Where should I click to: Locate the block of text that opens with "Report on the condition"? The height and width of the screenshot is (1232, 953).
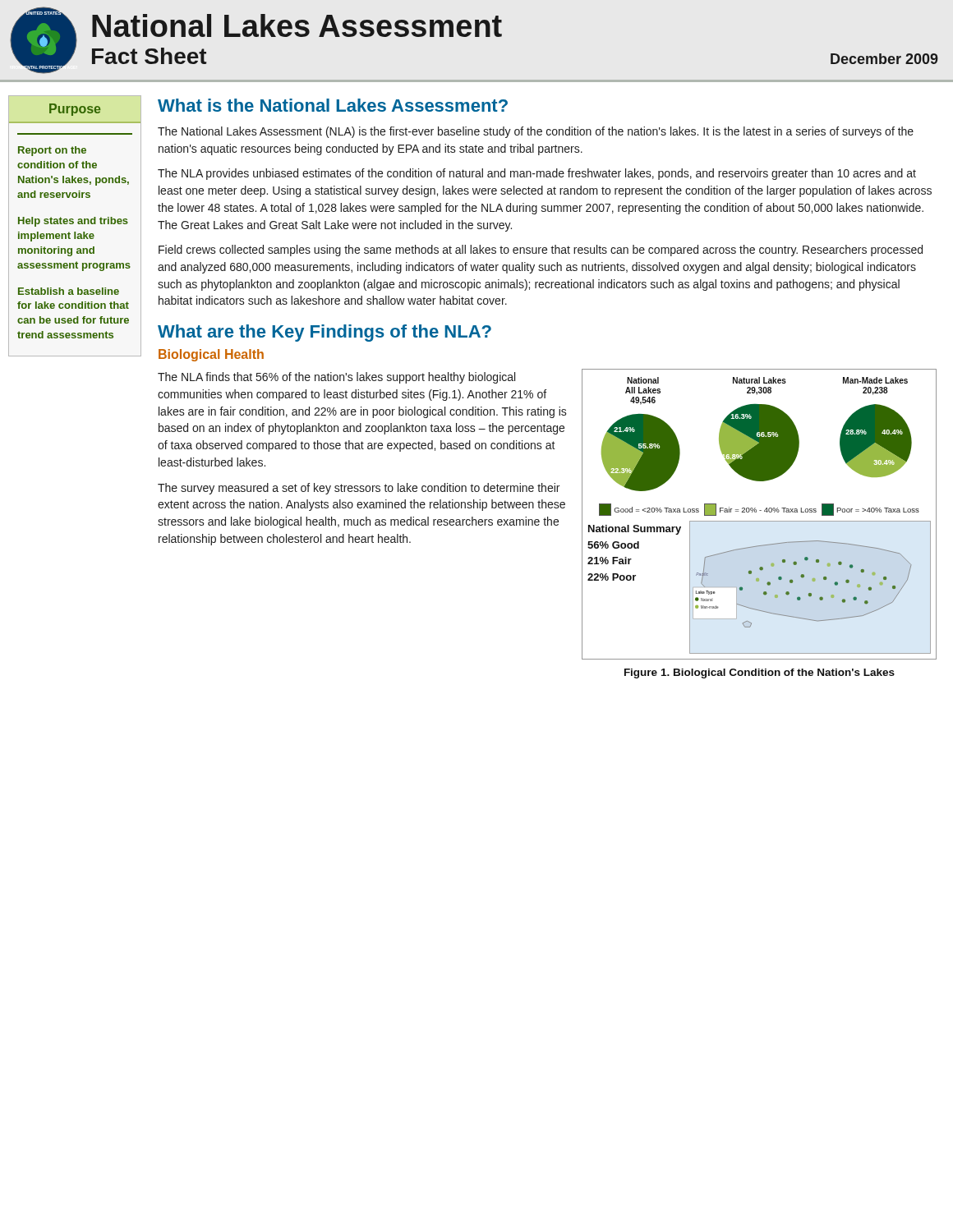[73, 172]
